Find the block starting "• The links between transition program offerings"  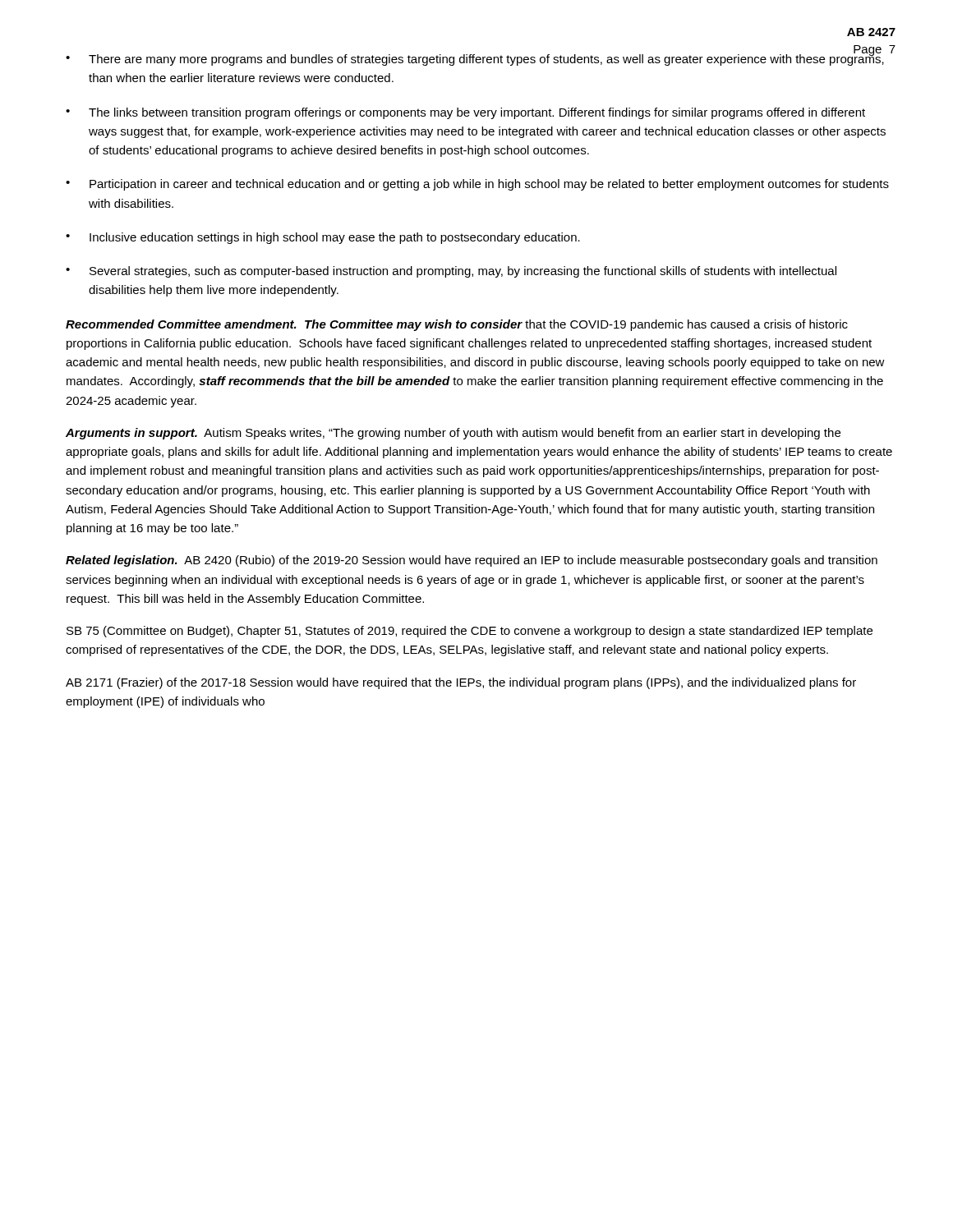click(x=481, y=131)
